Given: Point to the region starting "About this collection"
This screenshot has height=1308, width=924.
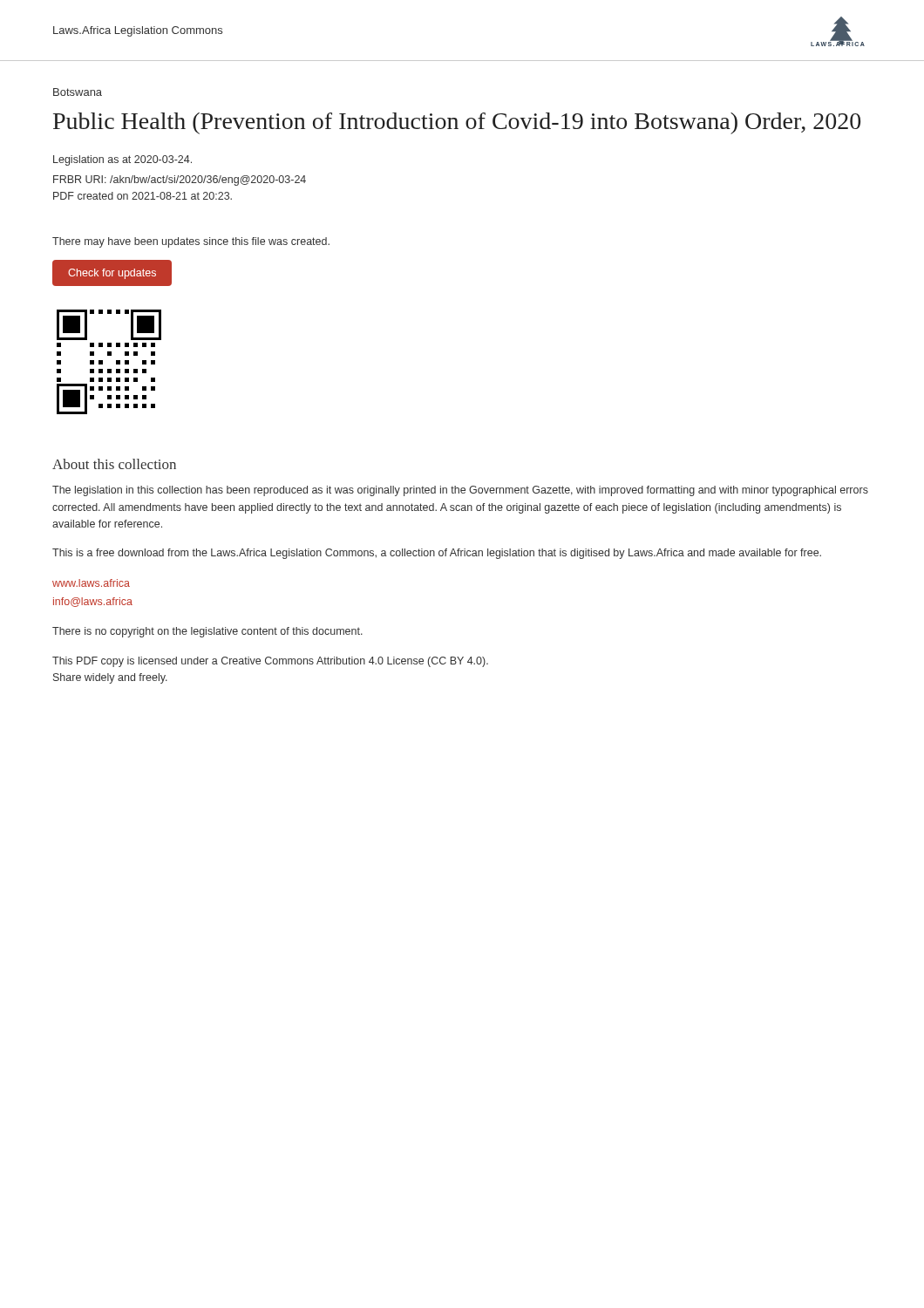Looking at the screenshot, I should (114, 465).
